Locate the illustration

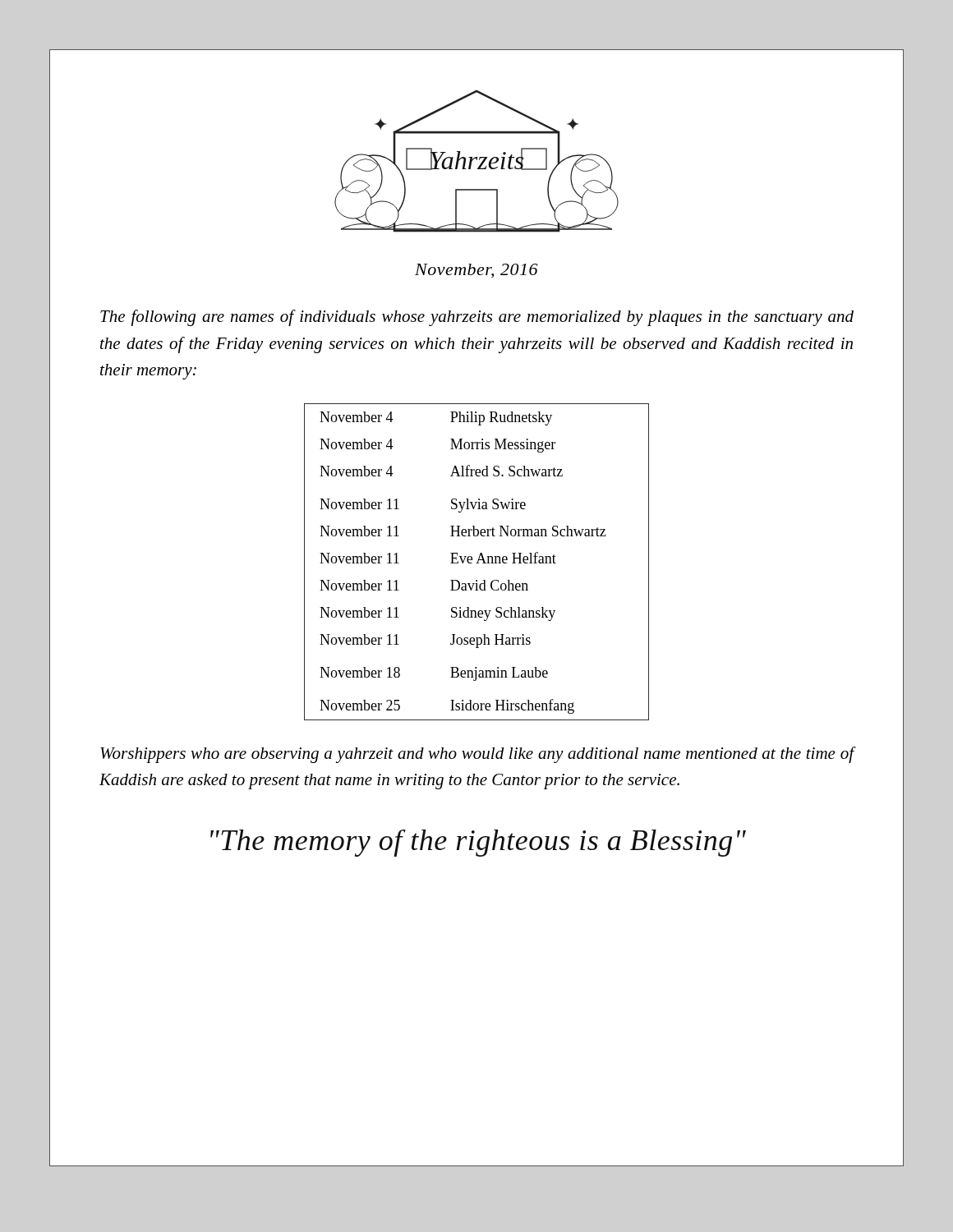click(x=476, y=167)
